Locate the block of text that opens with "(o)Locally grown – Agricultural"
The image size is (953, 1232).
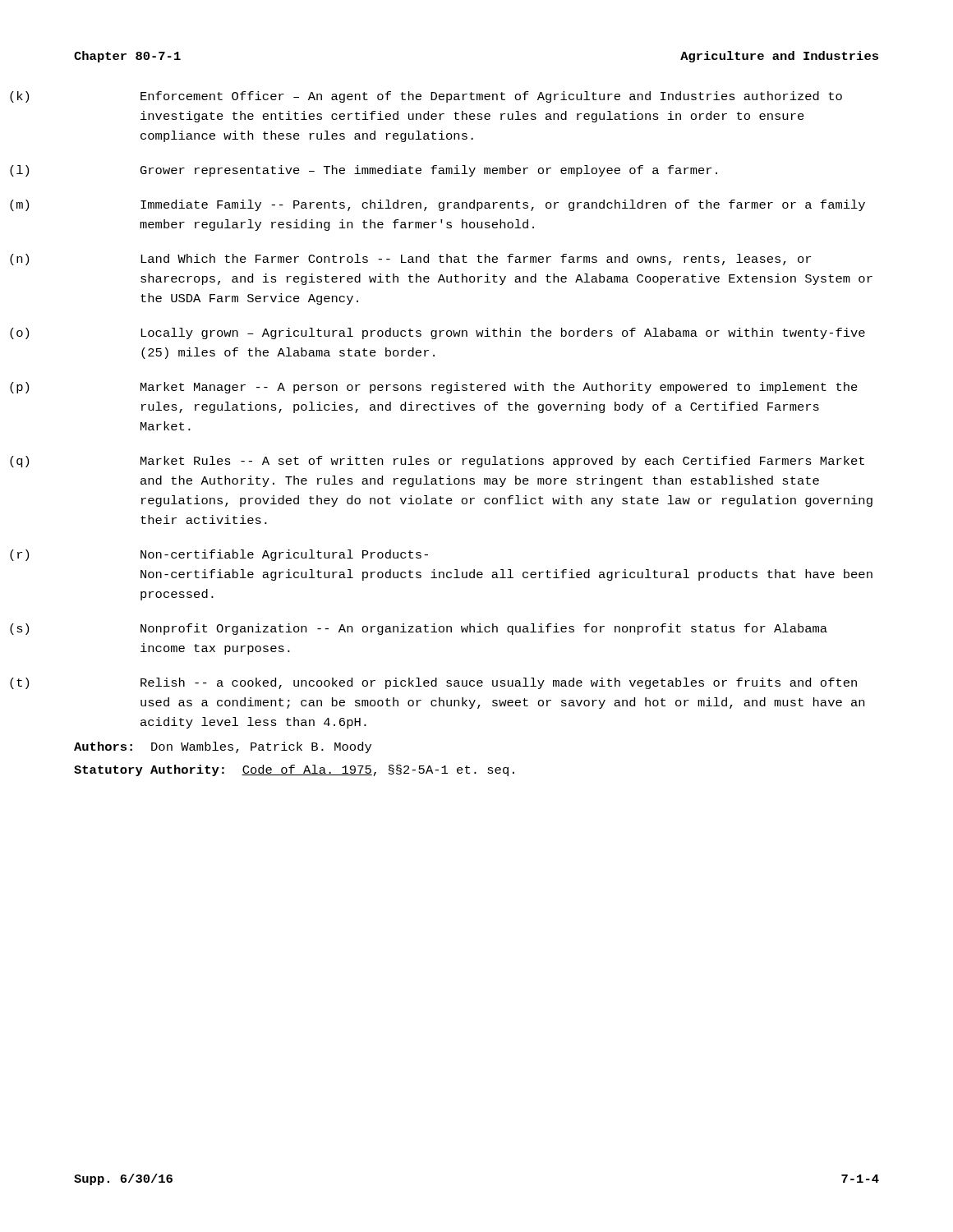pyautogui.click(x=470, y=342)
